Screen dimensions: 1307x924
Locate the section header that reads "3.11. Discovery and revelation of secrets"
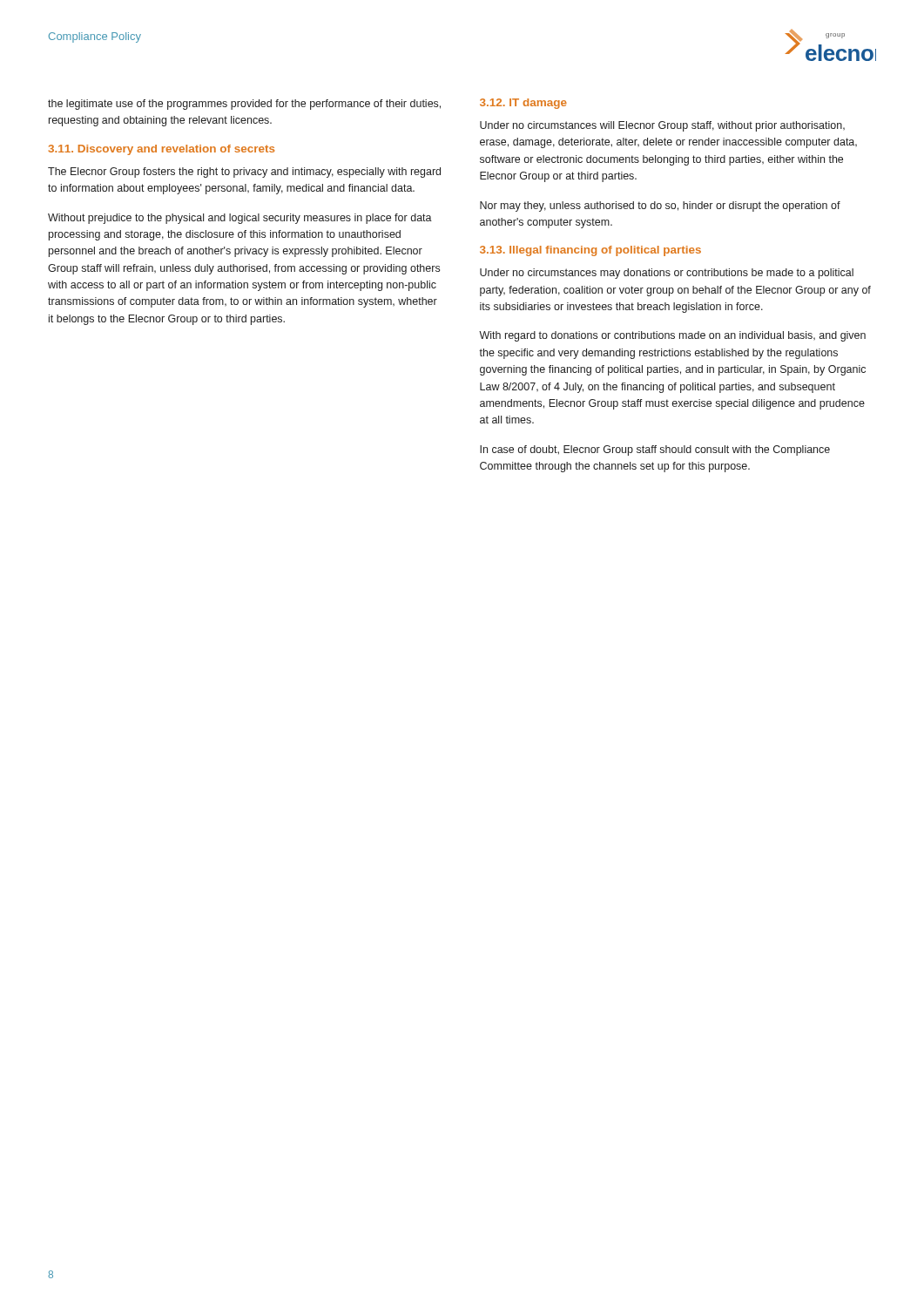pyautogui.click(x=162, y=148)
